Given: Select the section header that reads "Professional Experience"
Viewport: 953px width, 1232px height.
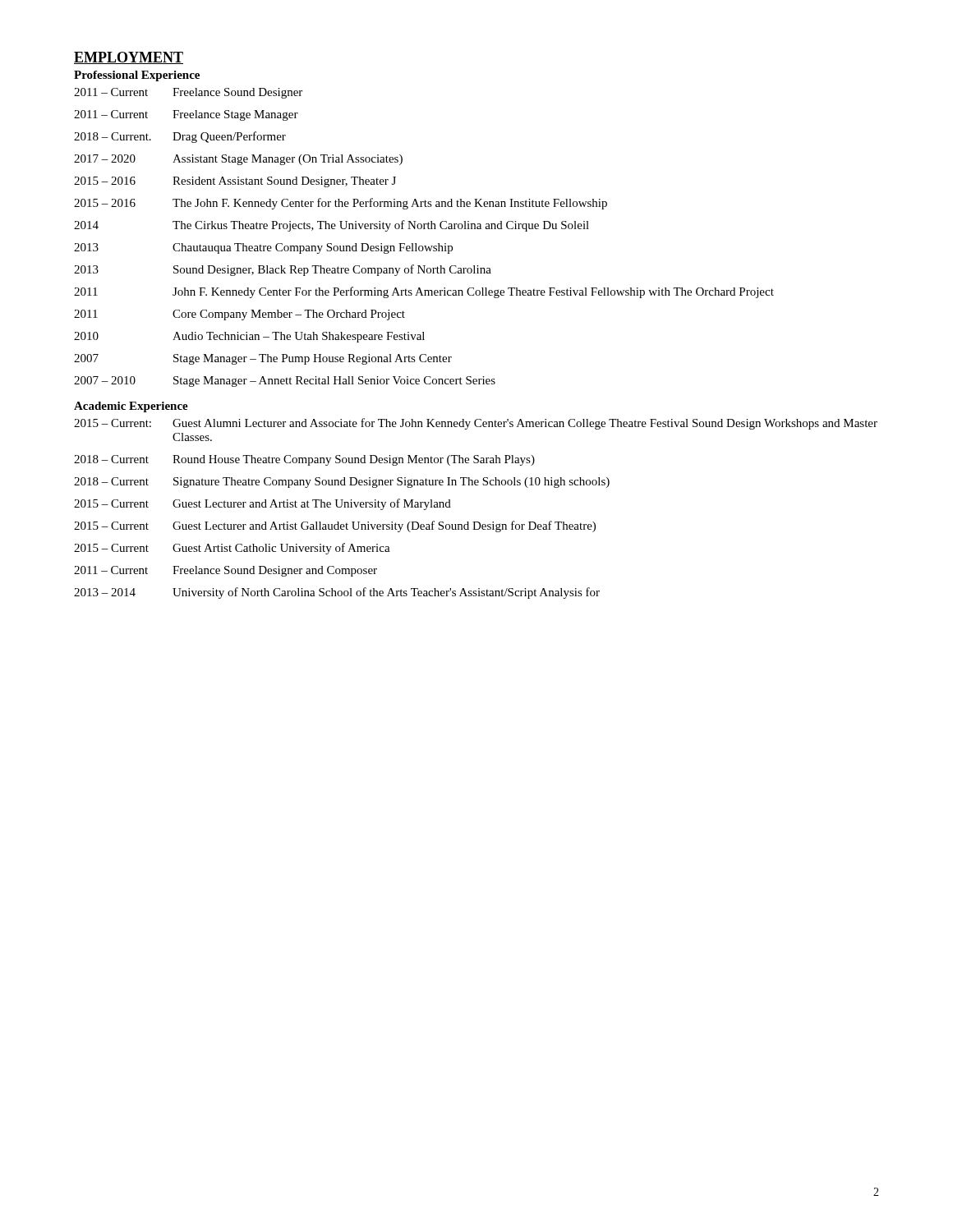Looking at the screenshot, I should point(137,75).
